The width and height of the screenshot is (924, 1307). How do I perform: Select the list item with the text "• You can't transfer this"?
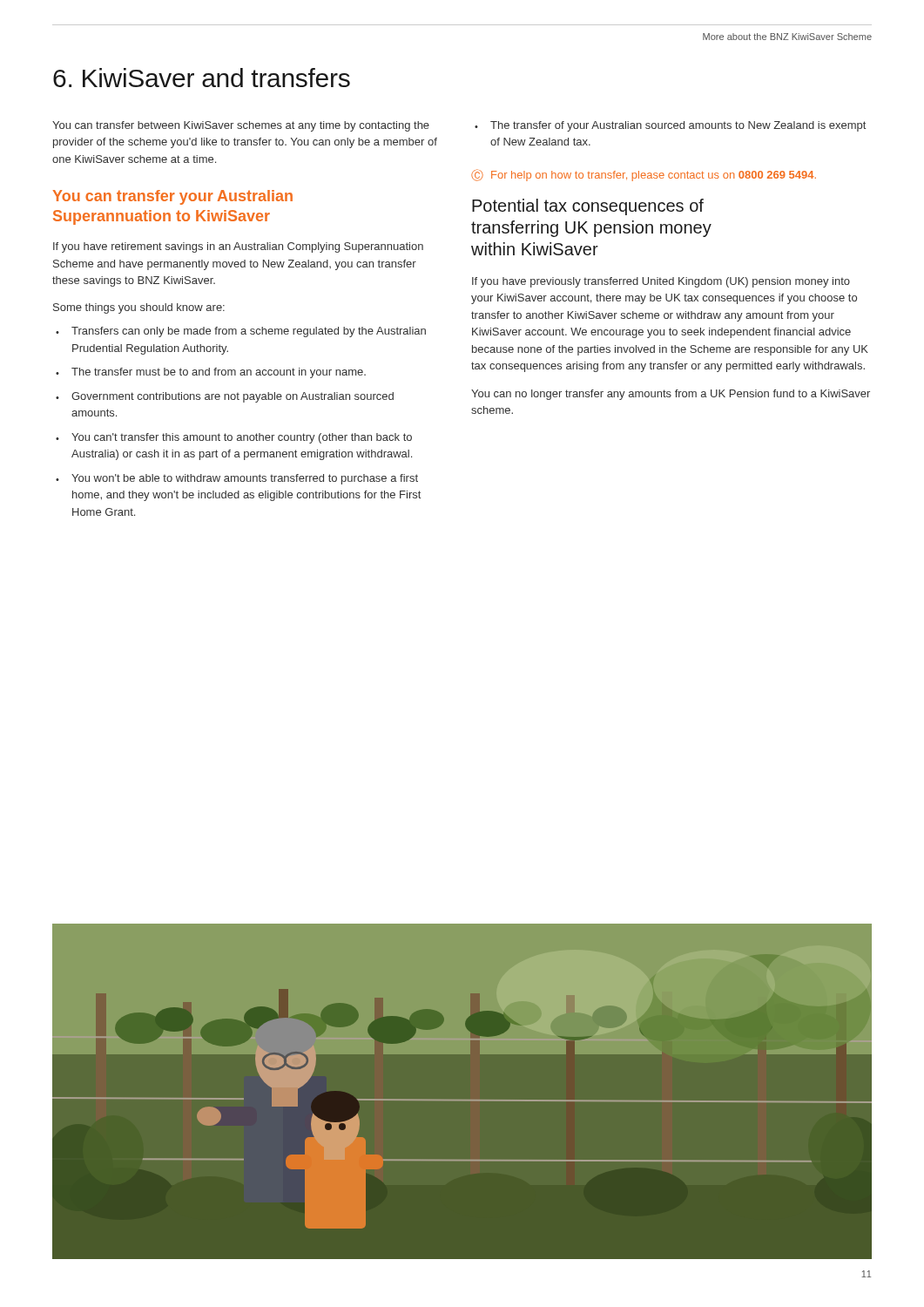[248, 446]
